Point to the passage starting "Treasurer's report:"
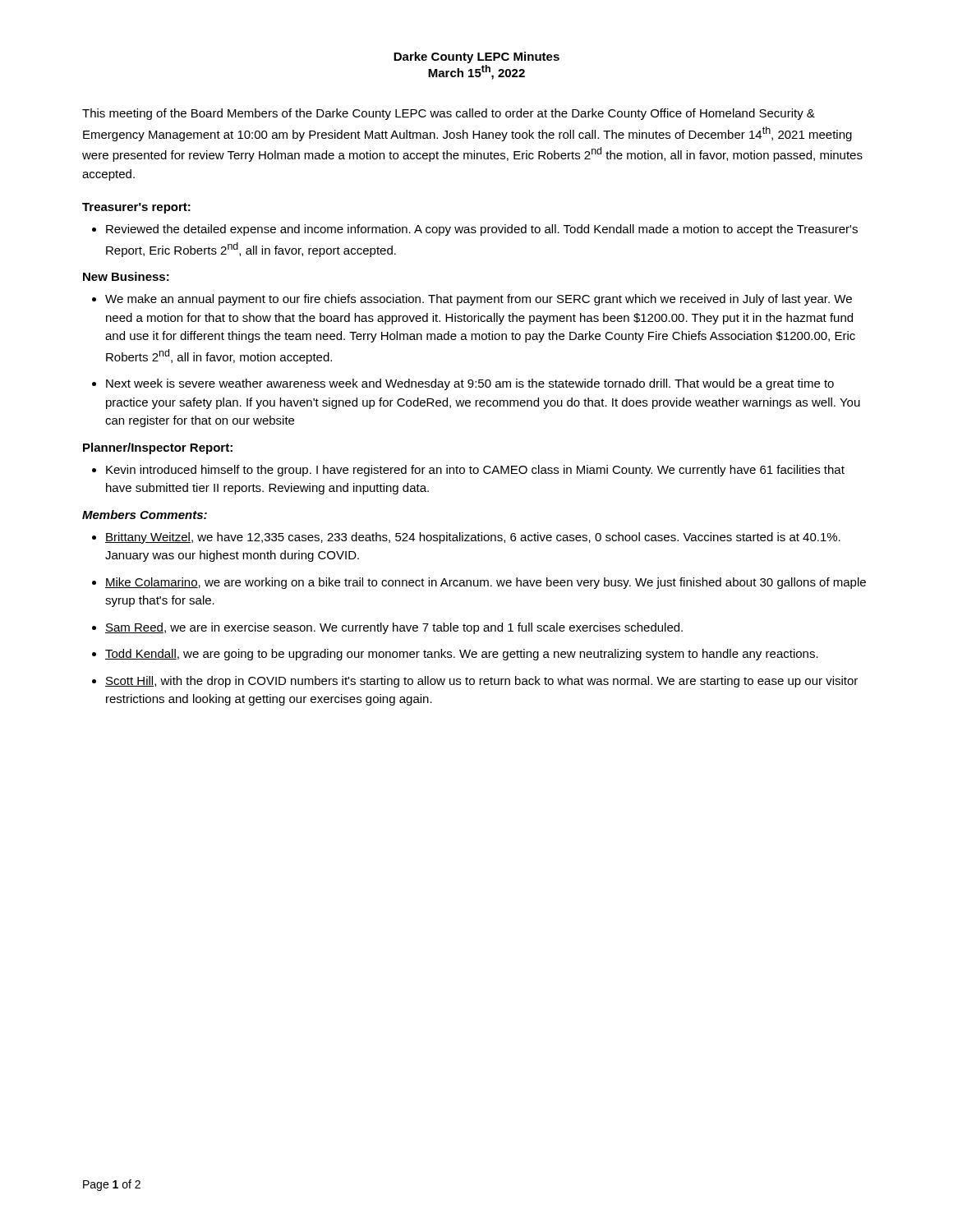953x1232 pixels. 137,207
